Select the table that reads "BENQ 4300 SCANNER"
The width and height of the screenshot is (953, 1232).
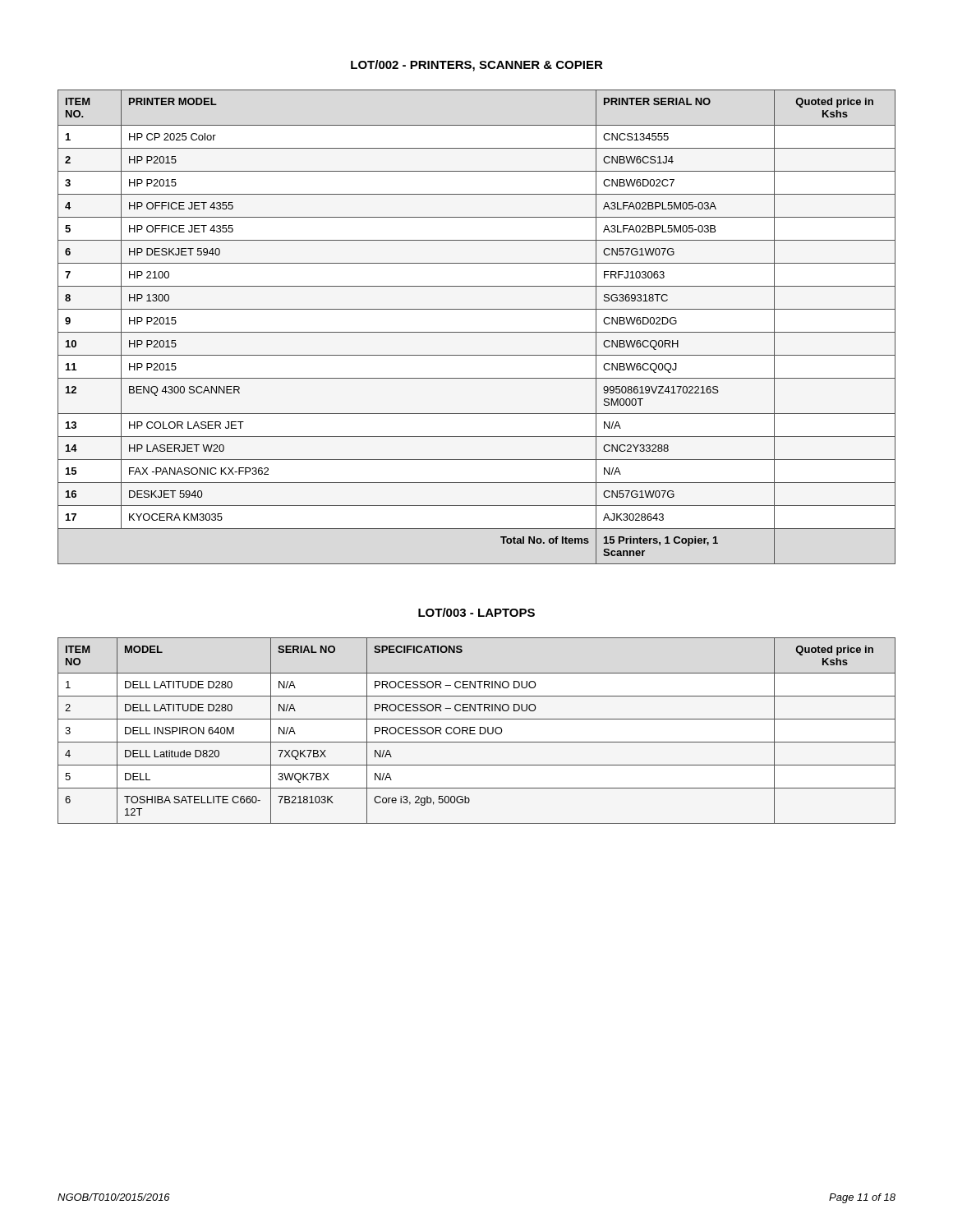click(x=476, y=327)
